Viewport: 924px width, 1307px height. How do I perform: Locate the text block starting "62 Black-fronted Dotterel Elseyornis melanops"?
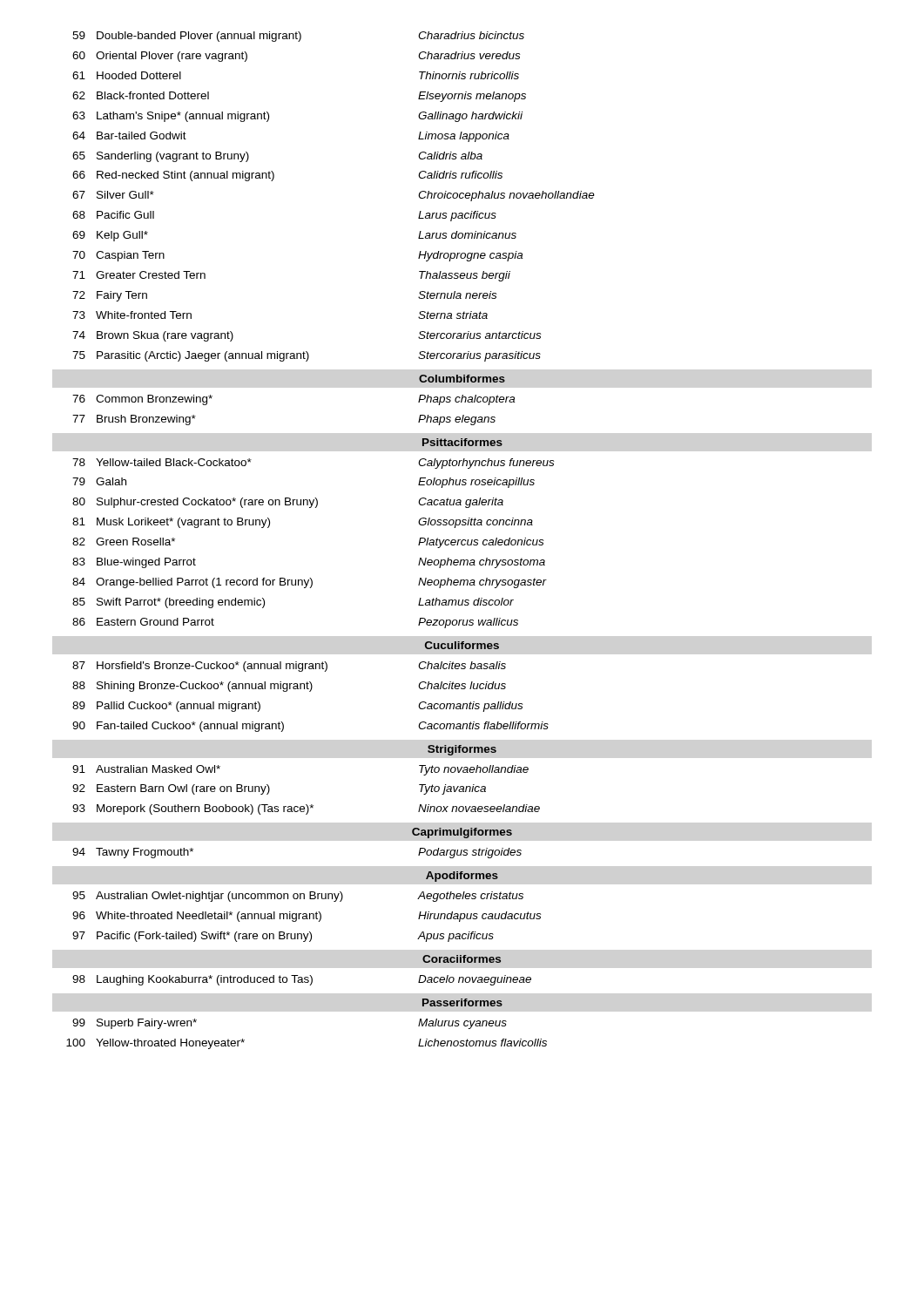(x=156, y=96)
